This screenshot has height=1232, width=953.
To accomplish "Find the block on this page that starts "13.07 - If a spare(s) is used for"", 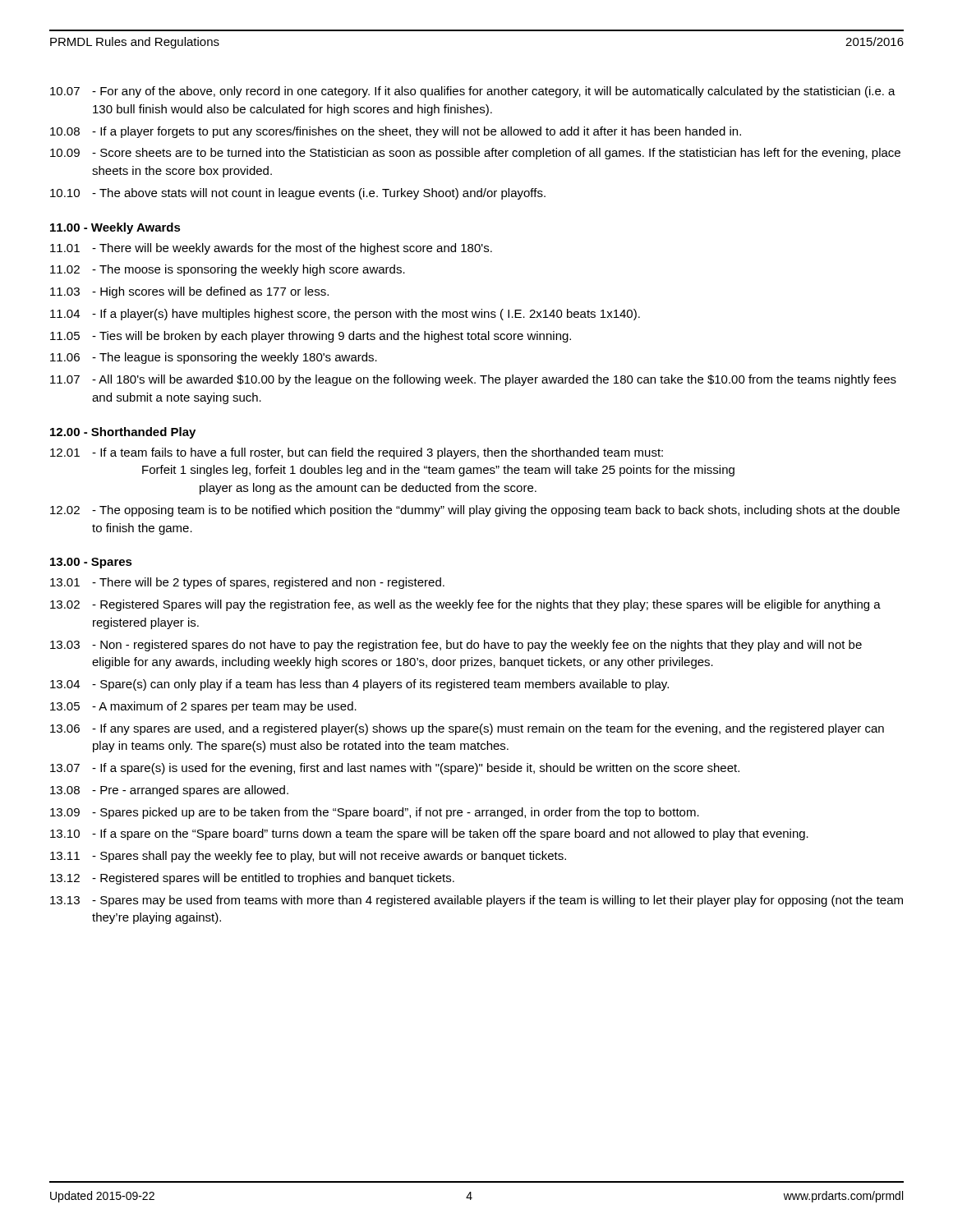I will point(476,768).
